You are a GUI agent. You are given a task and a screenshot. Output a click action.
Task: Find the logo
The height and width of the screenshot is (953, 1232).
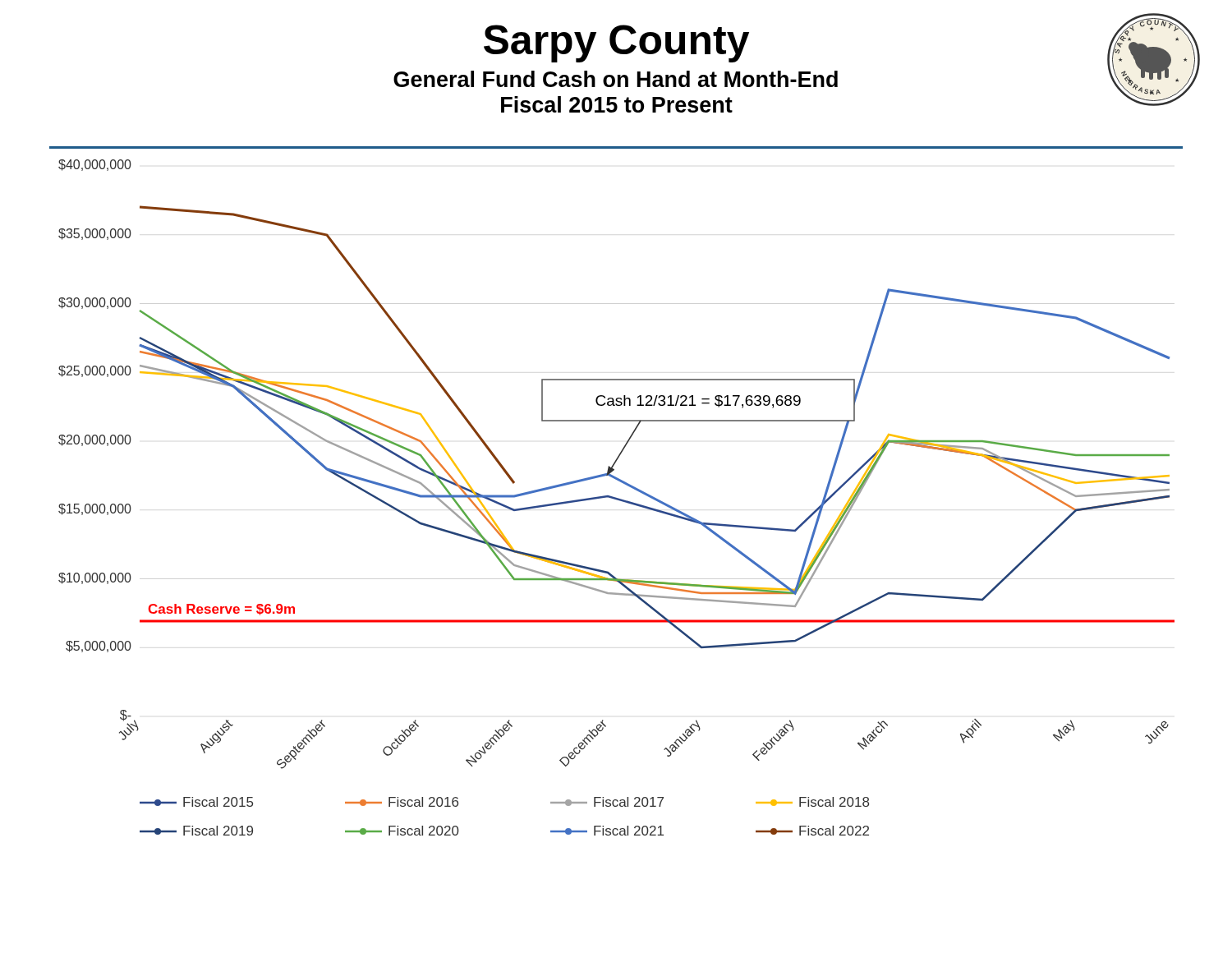coord(1154,60)
